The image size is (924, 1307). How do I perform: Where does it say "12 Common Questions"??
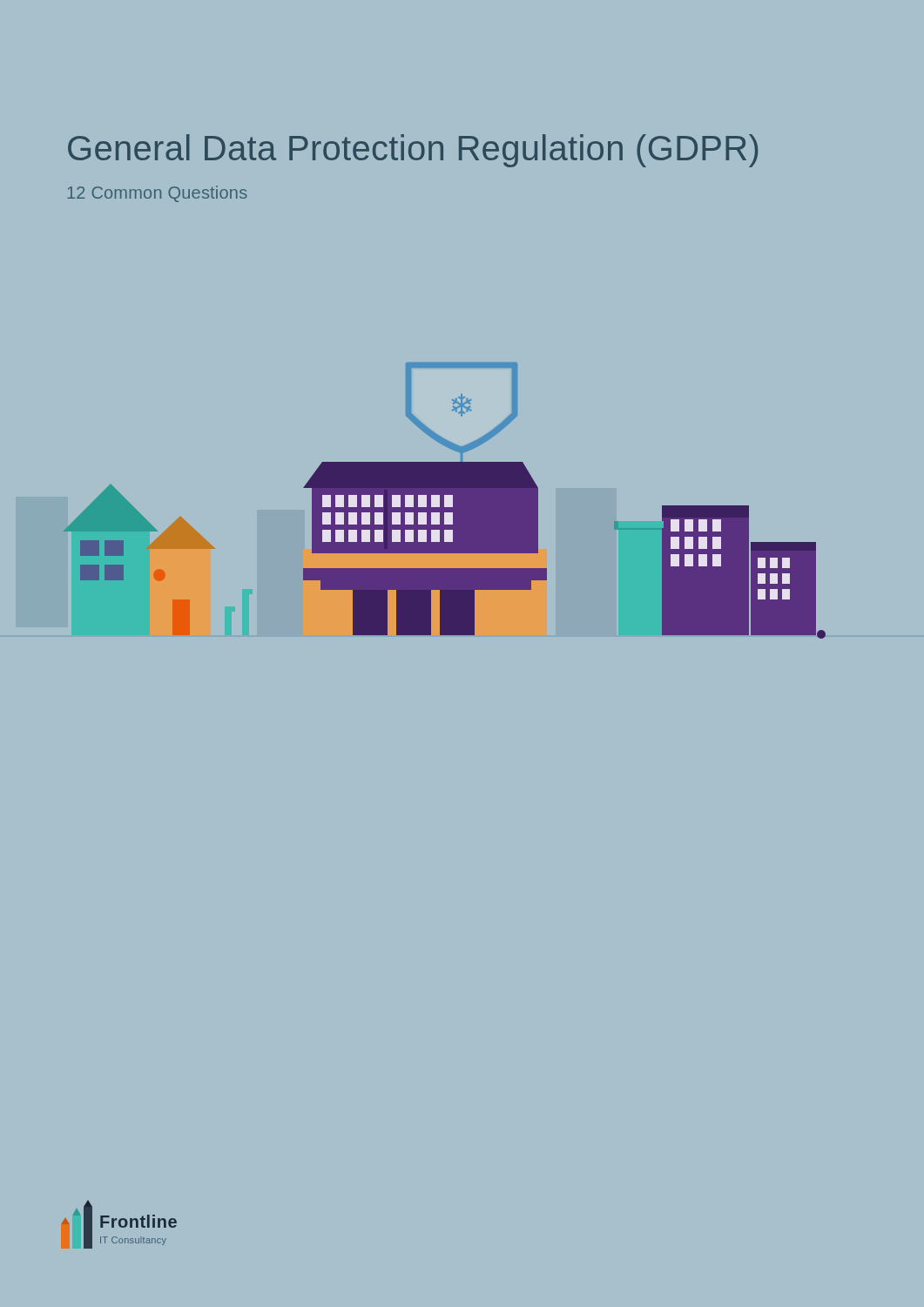click(x=157, y=193)
